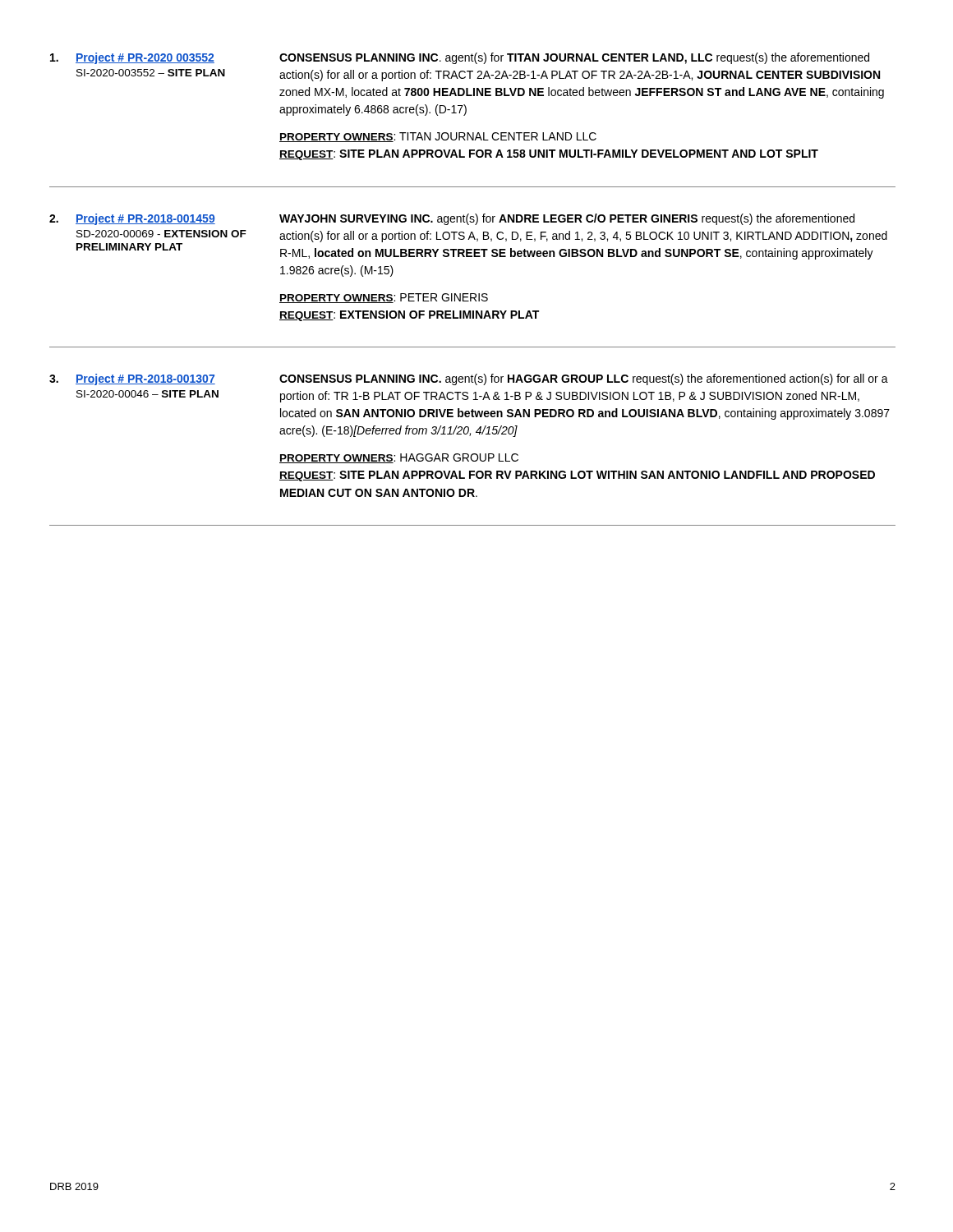Locate the region starting "Project # PR-2020 003552 SI-2020-003552"

[x=472, y=106]
